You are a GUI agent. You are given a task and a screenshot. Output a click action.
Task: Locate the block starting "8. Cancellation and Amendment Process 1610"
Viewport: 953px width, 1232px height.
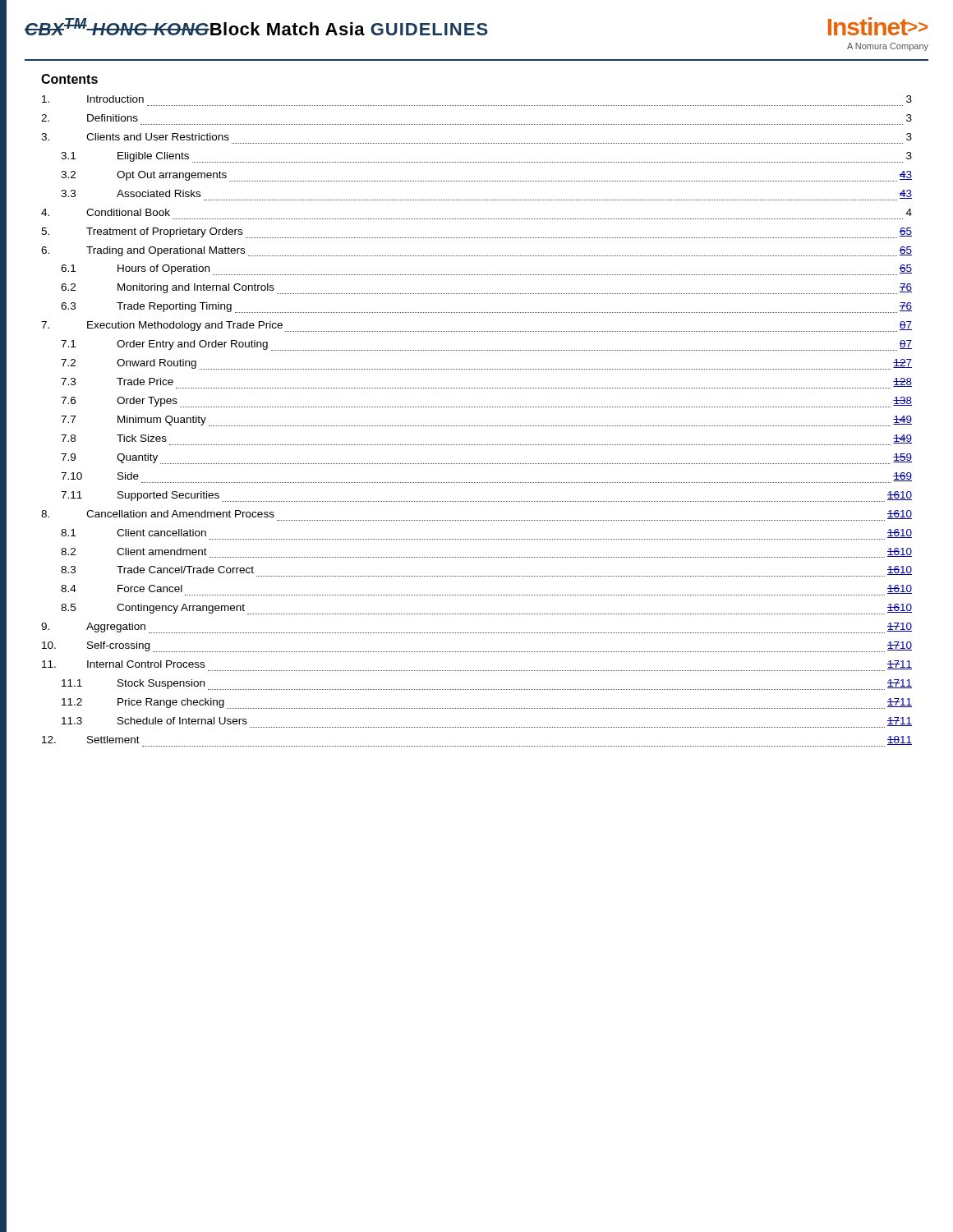click(476, 514)
